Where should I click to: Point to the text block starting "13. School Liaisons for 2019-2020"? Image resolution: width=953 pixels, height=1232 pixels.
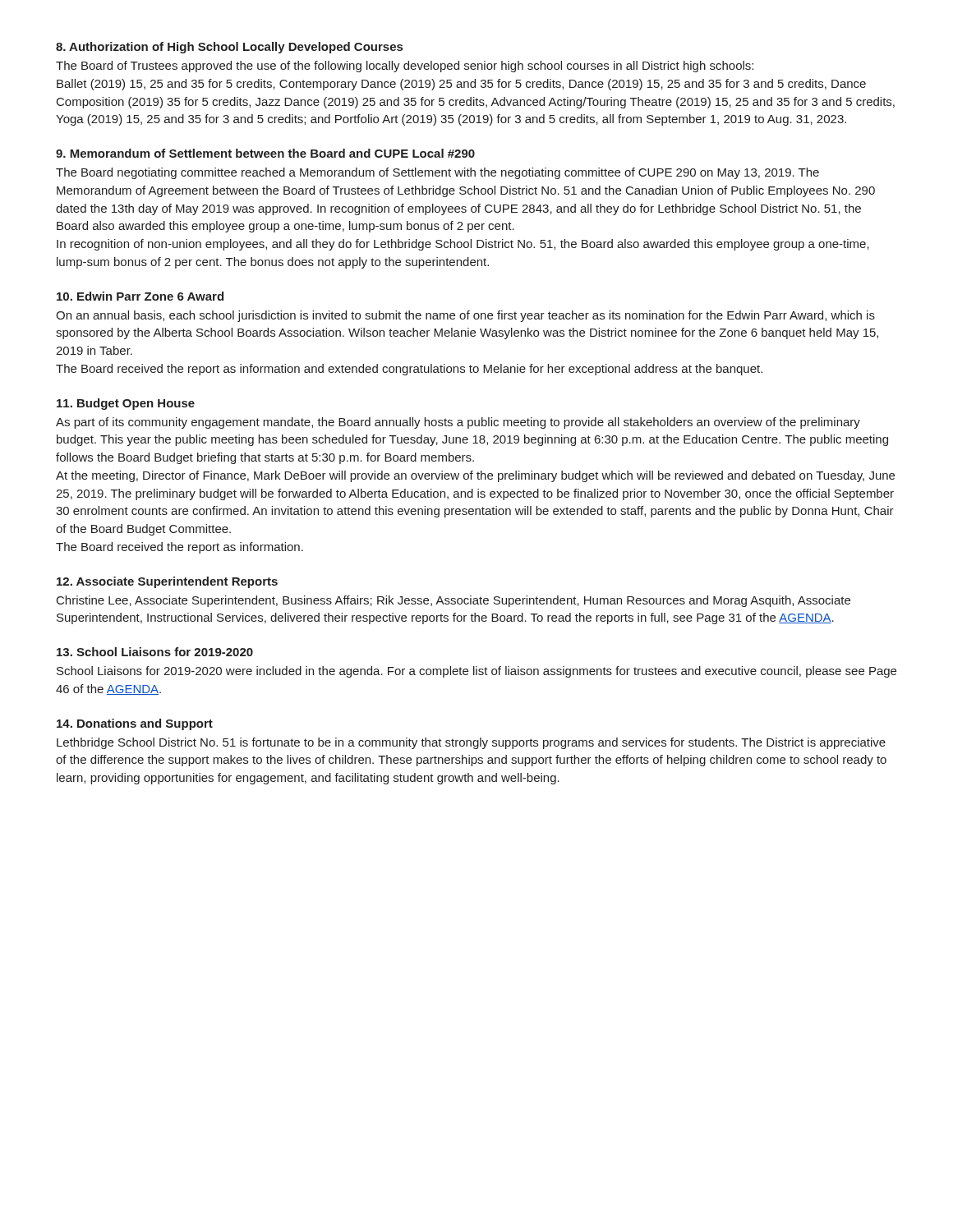pos(154,652)
